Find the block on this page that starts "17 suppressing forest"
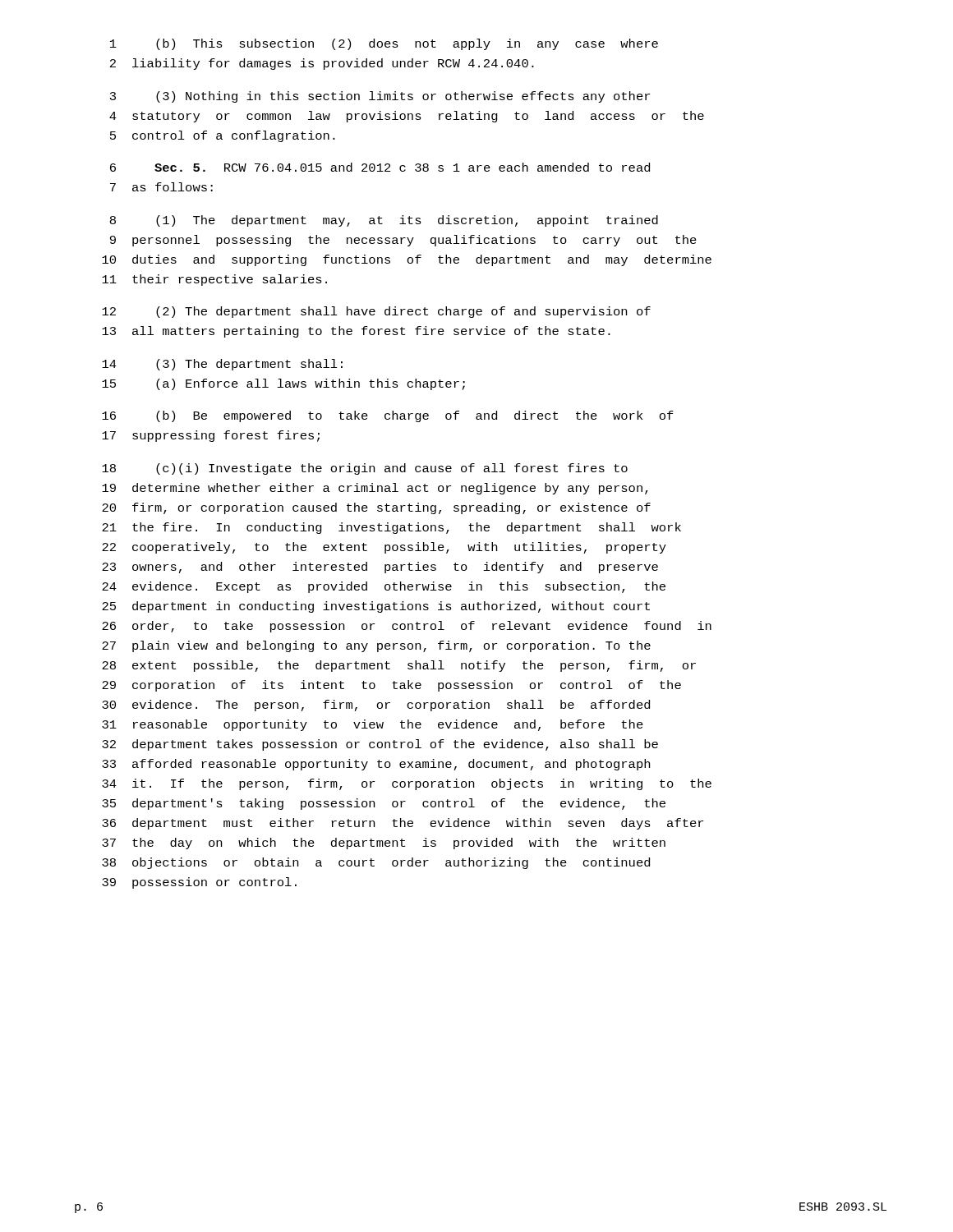The image size is (953, 1232). (211, 436)
